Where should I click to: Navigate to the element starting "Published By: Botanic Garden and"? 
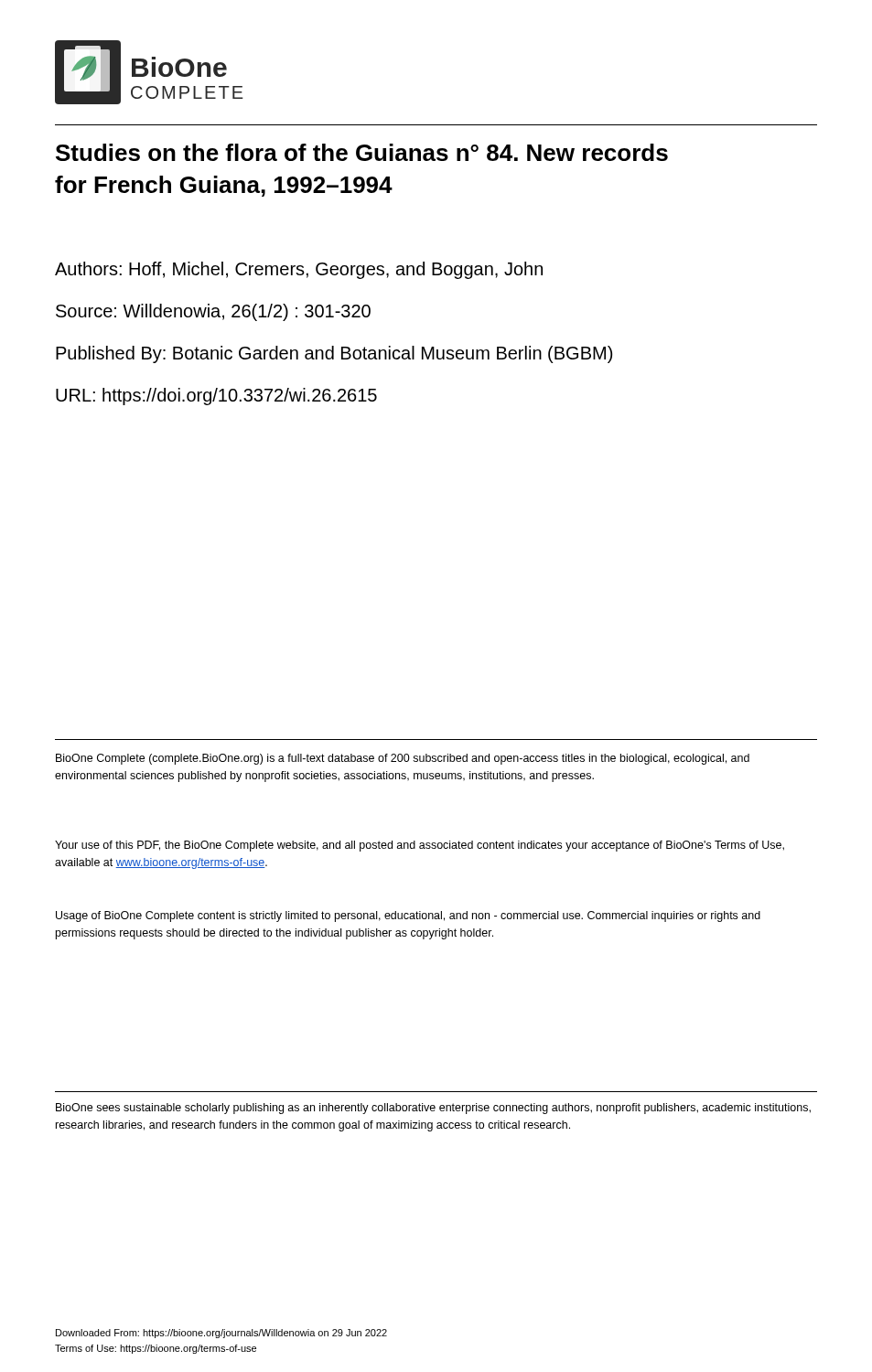[x=436, y=353]
